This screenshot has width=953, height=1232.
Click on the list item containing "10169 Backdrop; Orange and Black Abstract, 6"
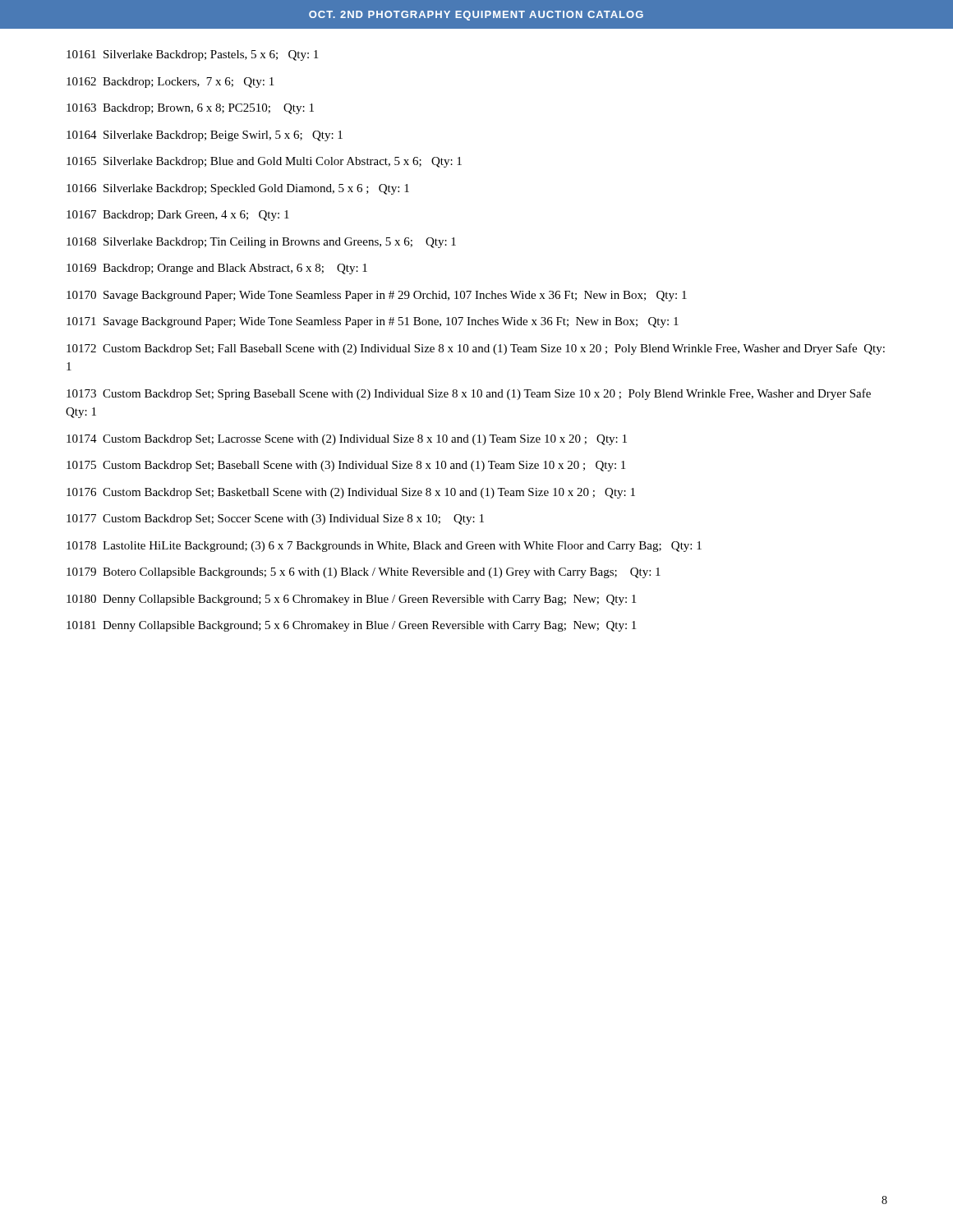(x=217, y=268)
